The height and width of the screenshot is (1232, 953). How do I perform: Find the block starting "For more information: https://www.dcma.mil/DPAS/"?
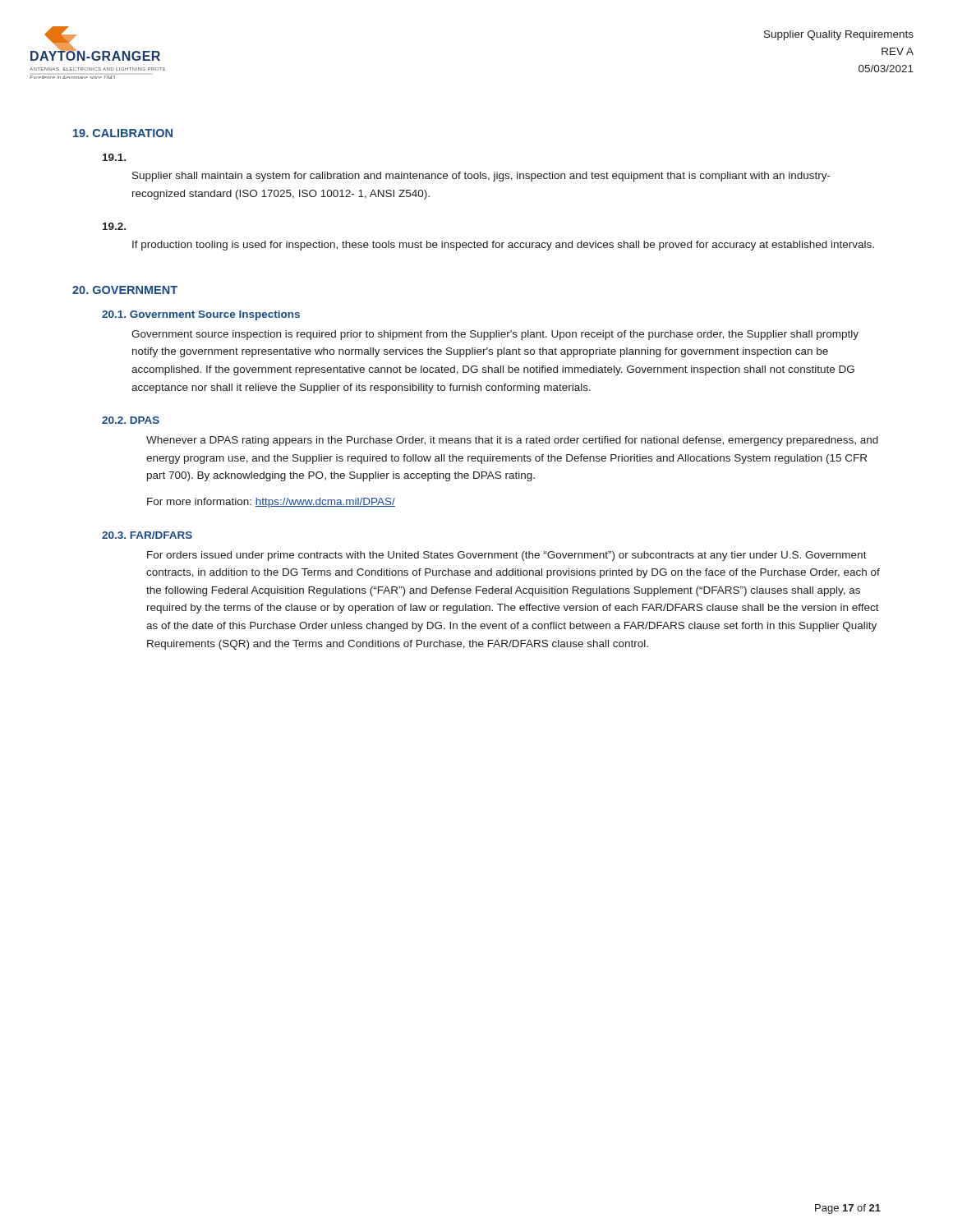point(271,501)
